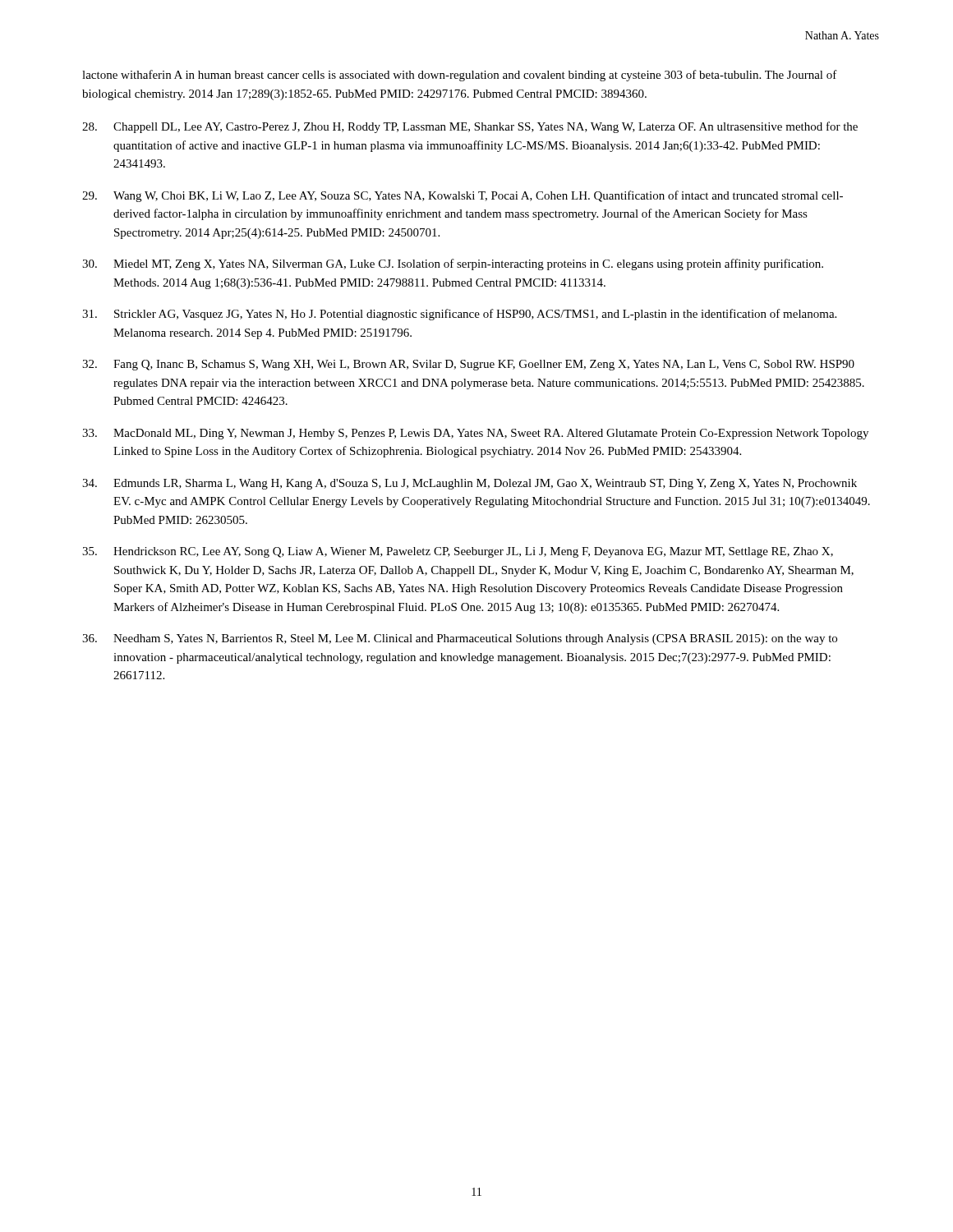Screen dimensions: 1232x953
Task: Select the block starting "34. Edmunds LR, Sharma L,"
Action: click(476, 501)
